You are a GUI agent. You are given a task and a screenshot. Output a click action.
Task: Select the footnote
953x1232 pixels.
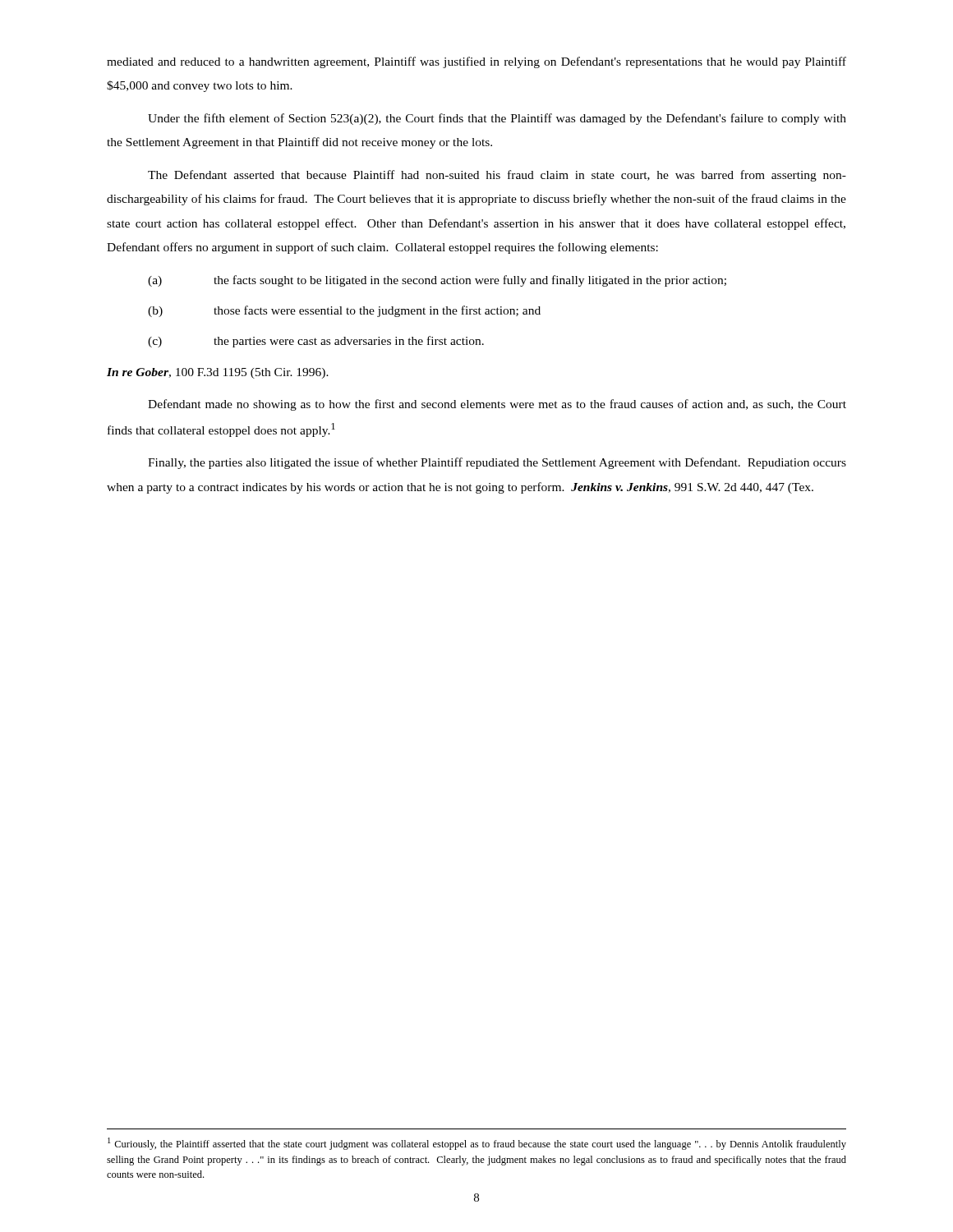pyautogui.click(x=476, y=1158)
